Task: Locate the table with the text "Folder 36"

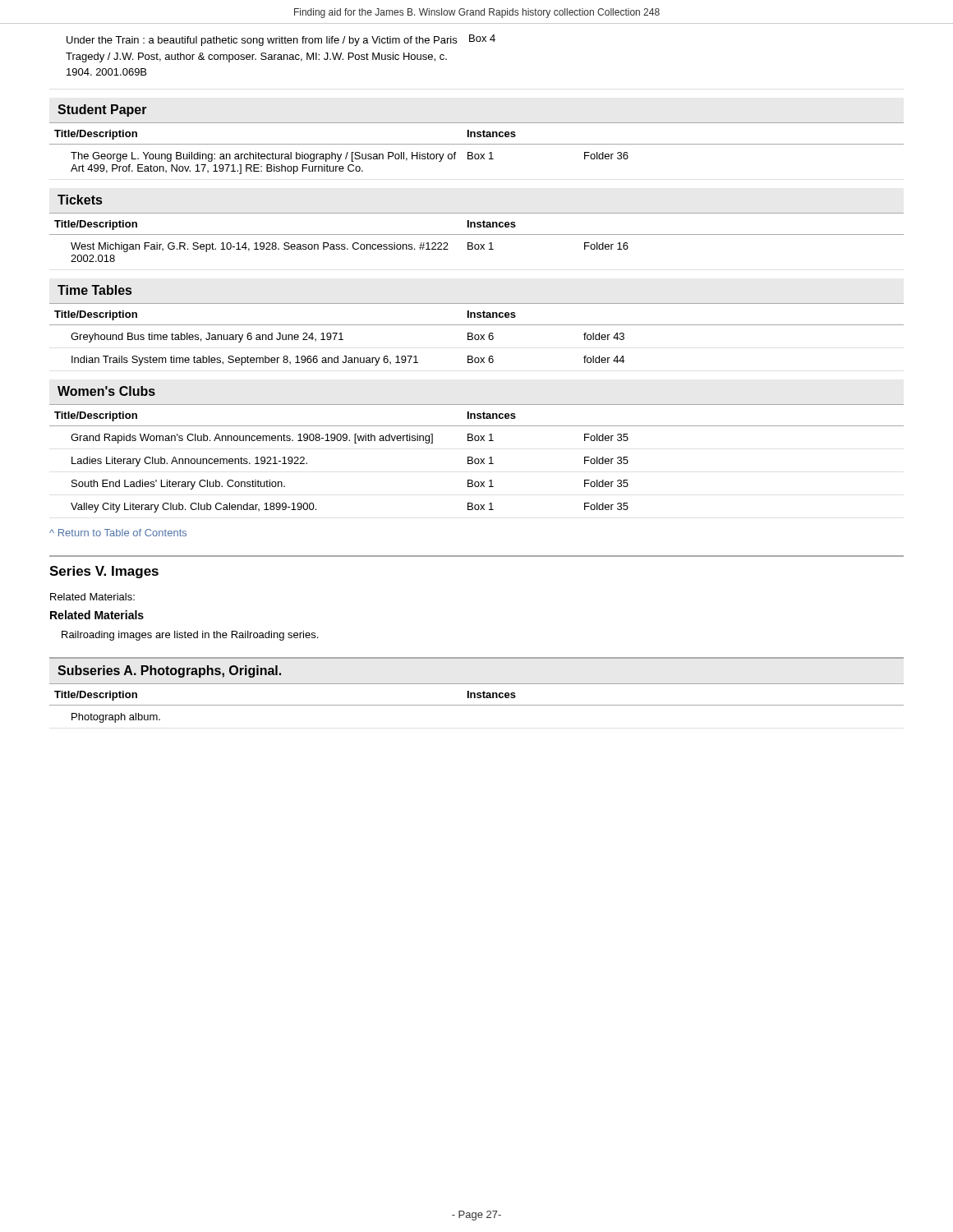Action: tap(476, 151)
